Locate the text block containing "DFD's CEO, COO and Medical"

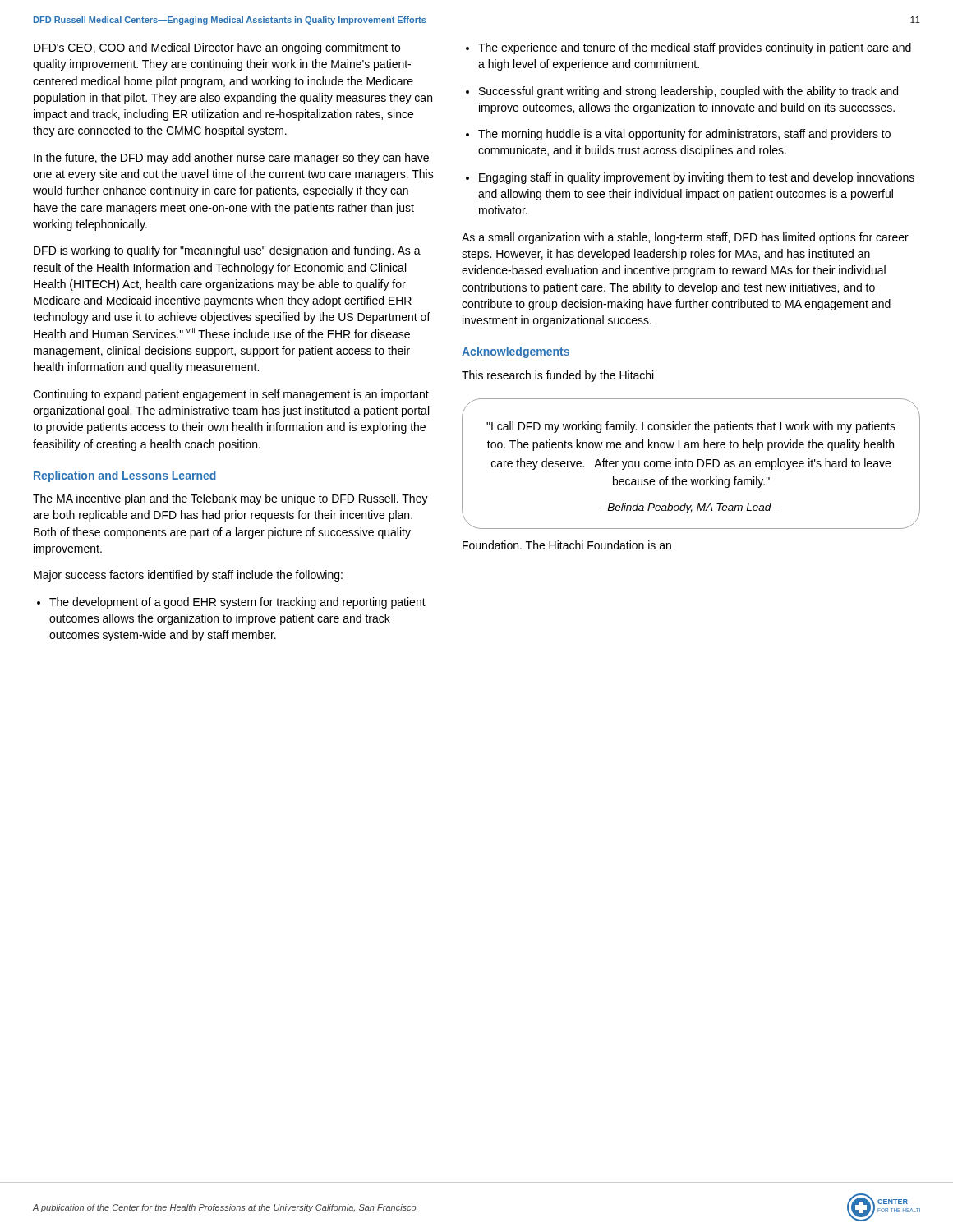pos(234,89)
